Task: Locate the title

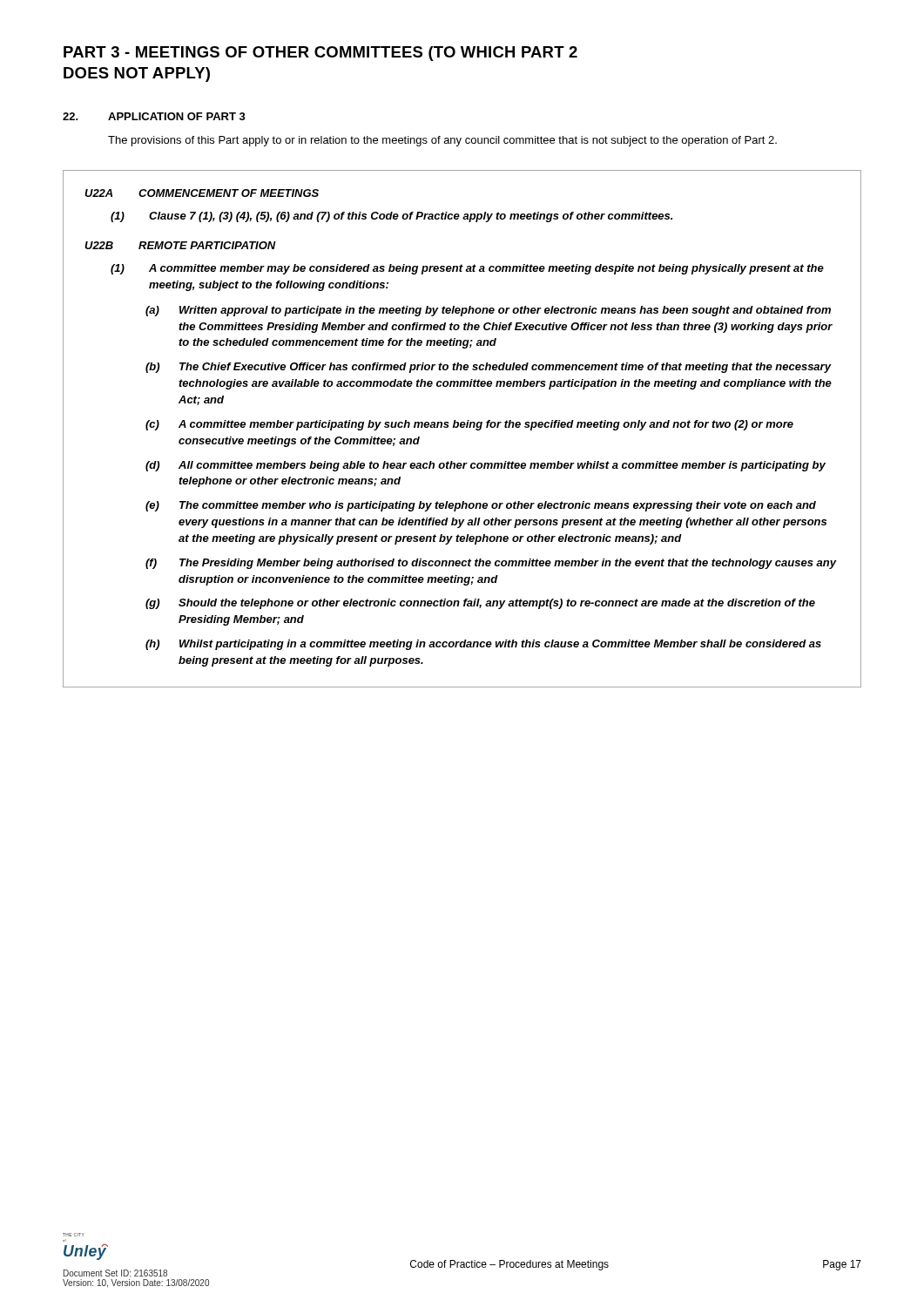Action: point(320,62)
